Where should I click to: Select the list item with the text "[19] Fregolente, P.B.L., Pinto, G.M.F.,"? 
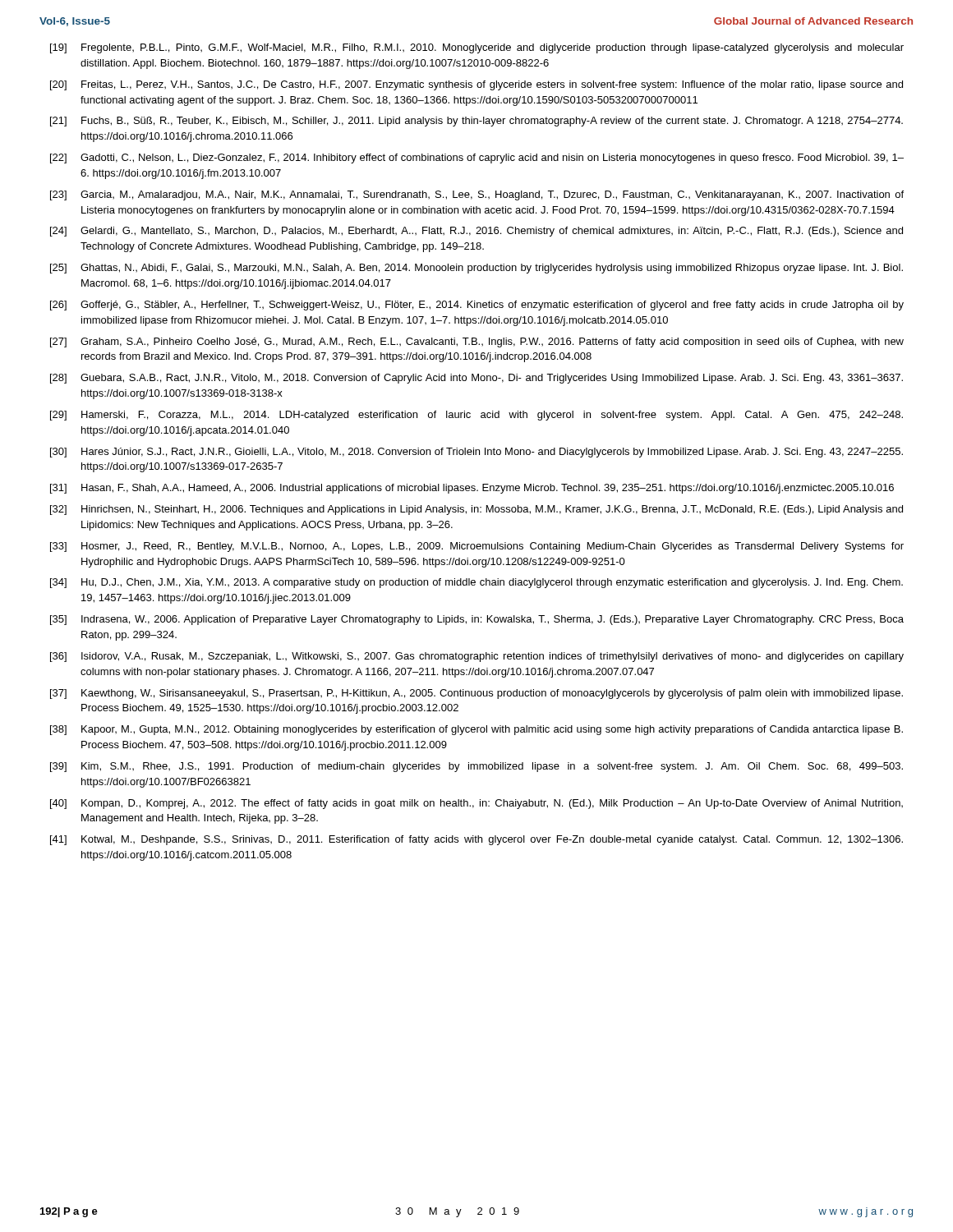coord(476,56)
